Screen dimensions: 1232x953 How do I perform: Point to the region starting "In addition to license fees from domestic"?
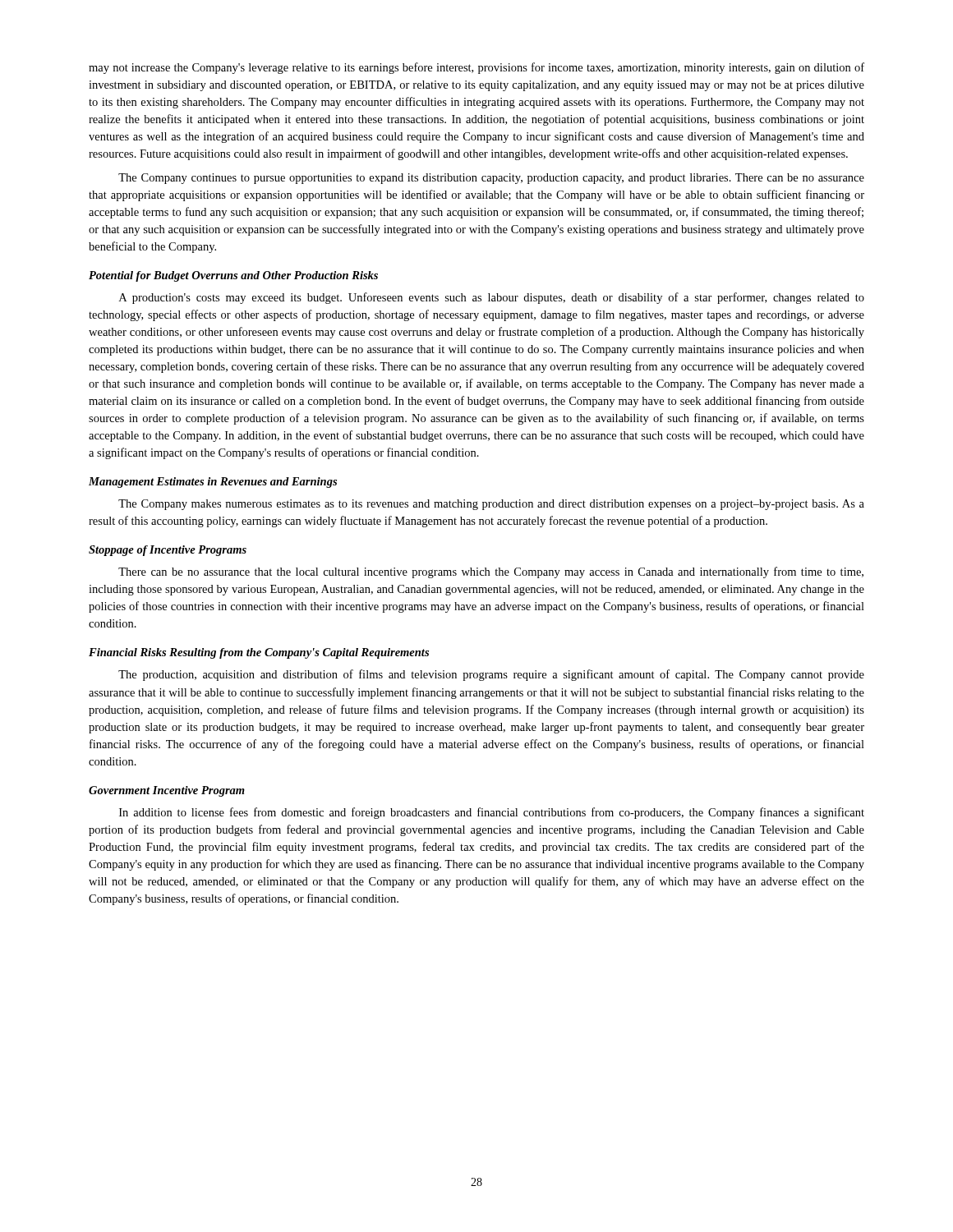pos(476,856)
